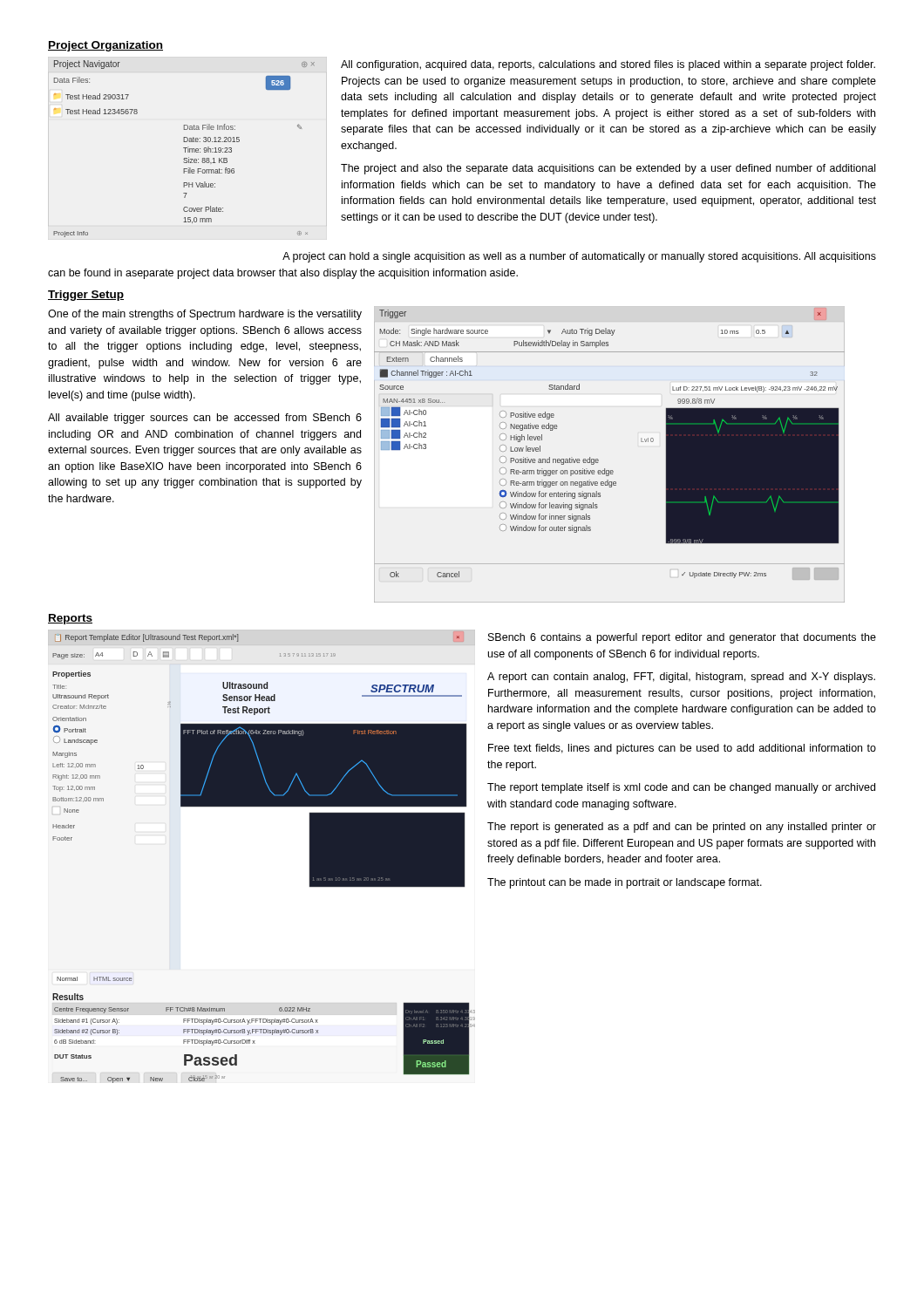The width and height of the screenshot is (924, 1308).
Task: Point to the block starting "All available trigger sources can be"
Action: (205, 458)
